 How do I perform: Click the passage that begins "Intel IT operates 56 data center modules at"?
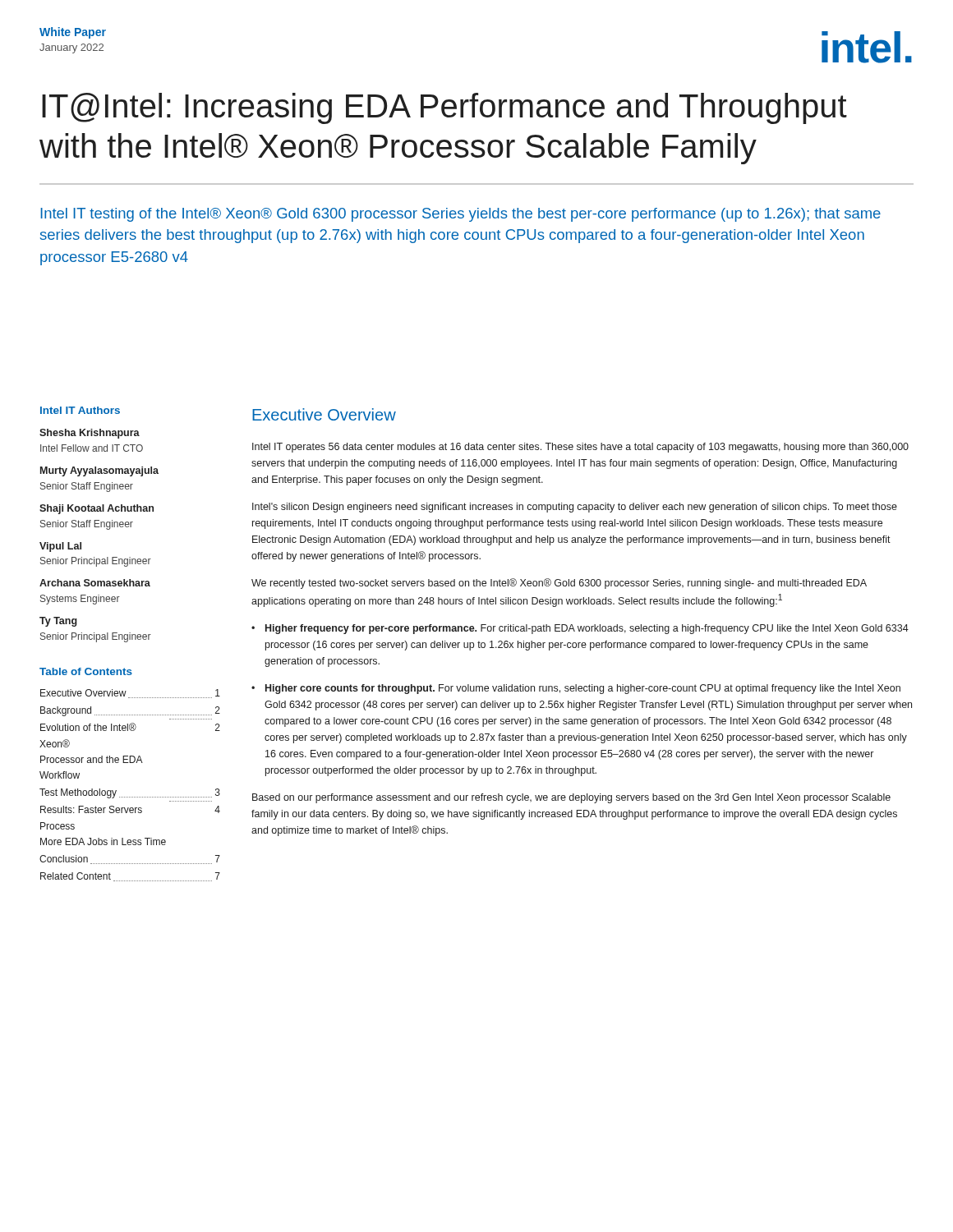click(580, 463)
